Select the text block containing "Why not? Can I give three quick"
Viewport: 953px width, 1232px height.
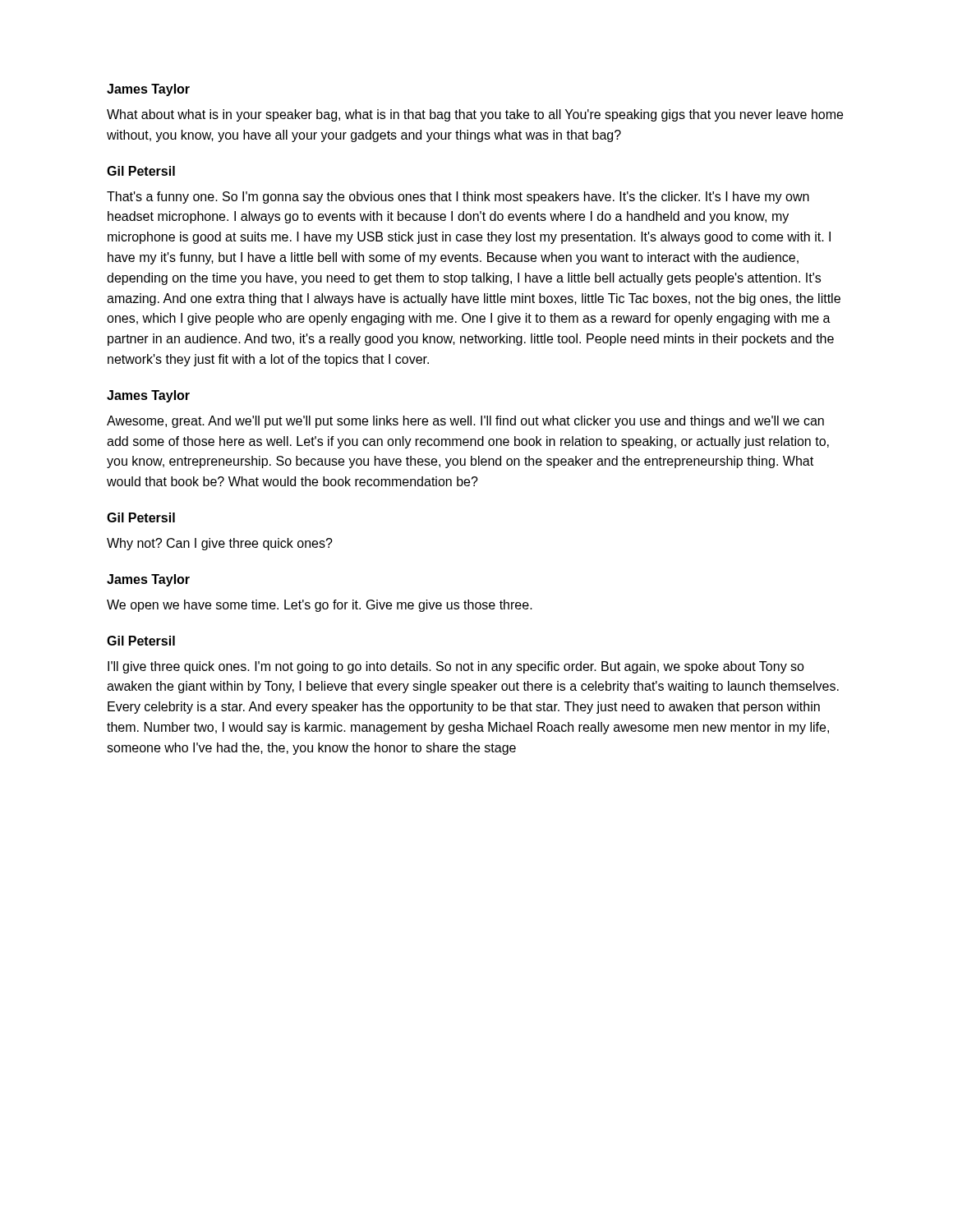click(x=220, y=544)
